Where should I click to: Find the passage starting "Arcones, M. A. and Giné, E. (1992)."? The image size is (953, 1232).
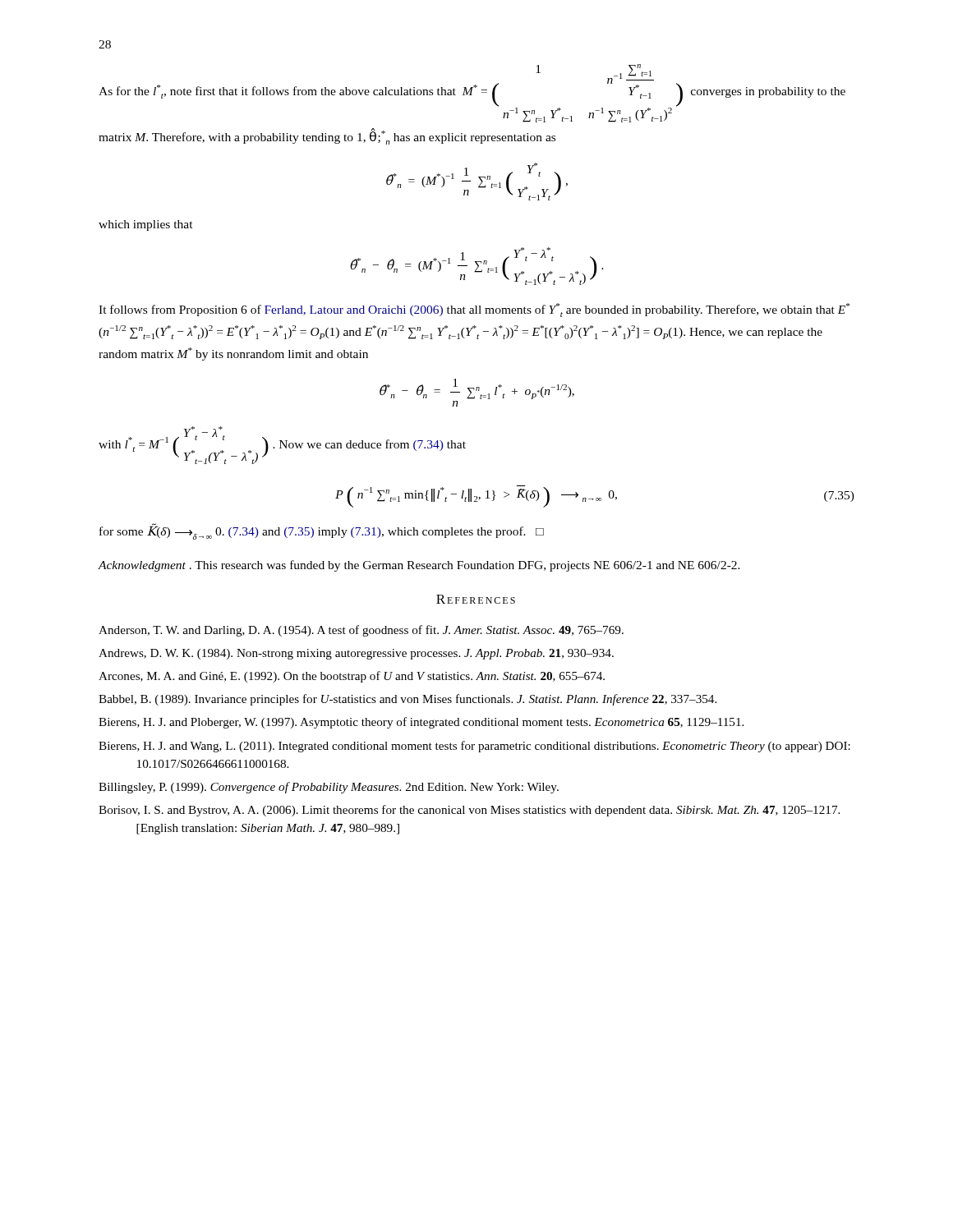point(352,676)
